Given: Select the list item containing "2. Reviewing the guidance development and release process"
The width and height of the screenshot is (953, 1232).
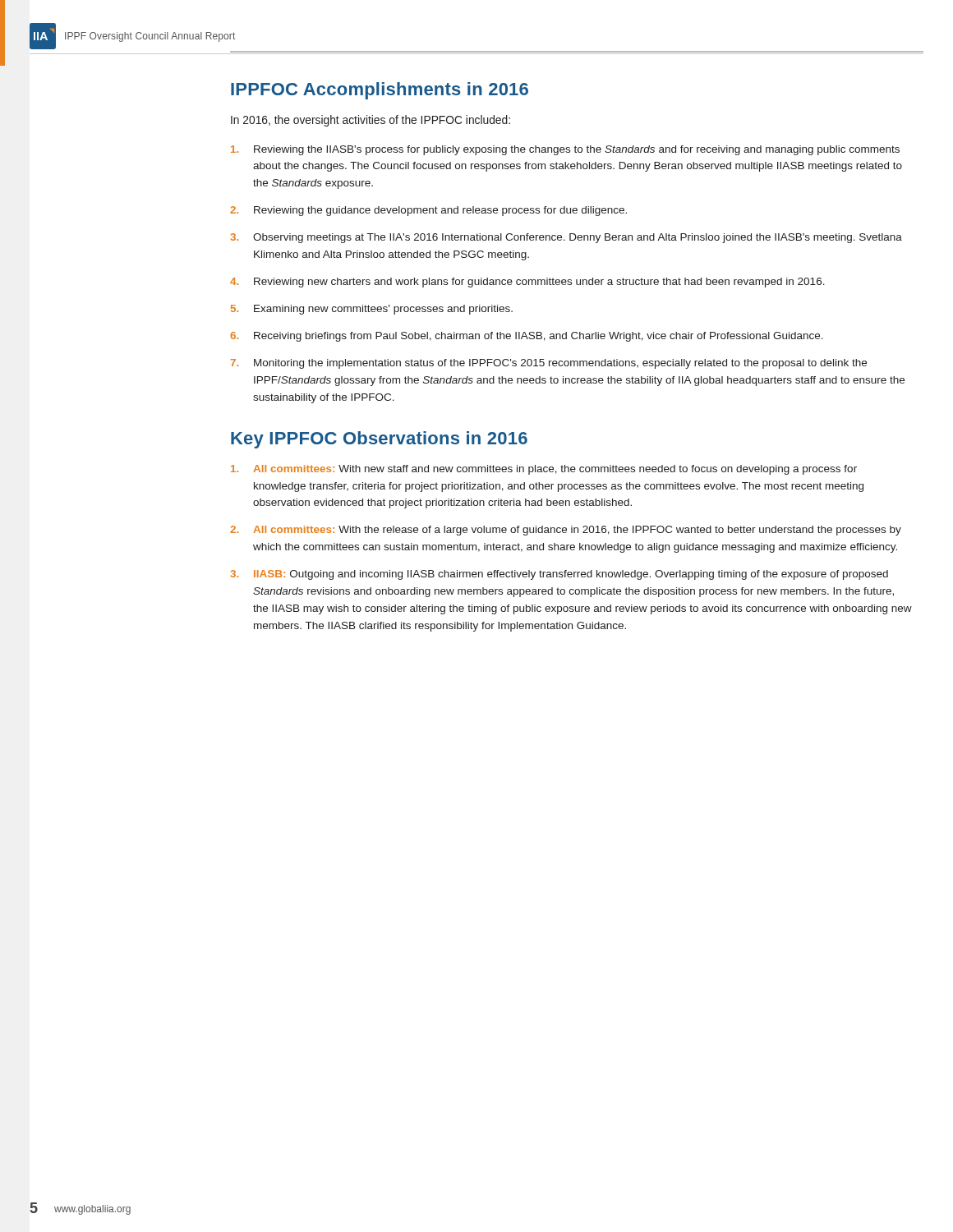Looking at the screenshot, I should click(x=571, y=211).
